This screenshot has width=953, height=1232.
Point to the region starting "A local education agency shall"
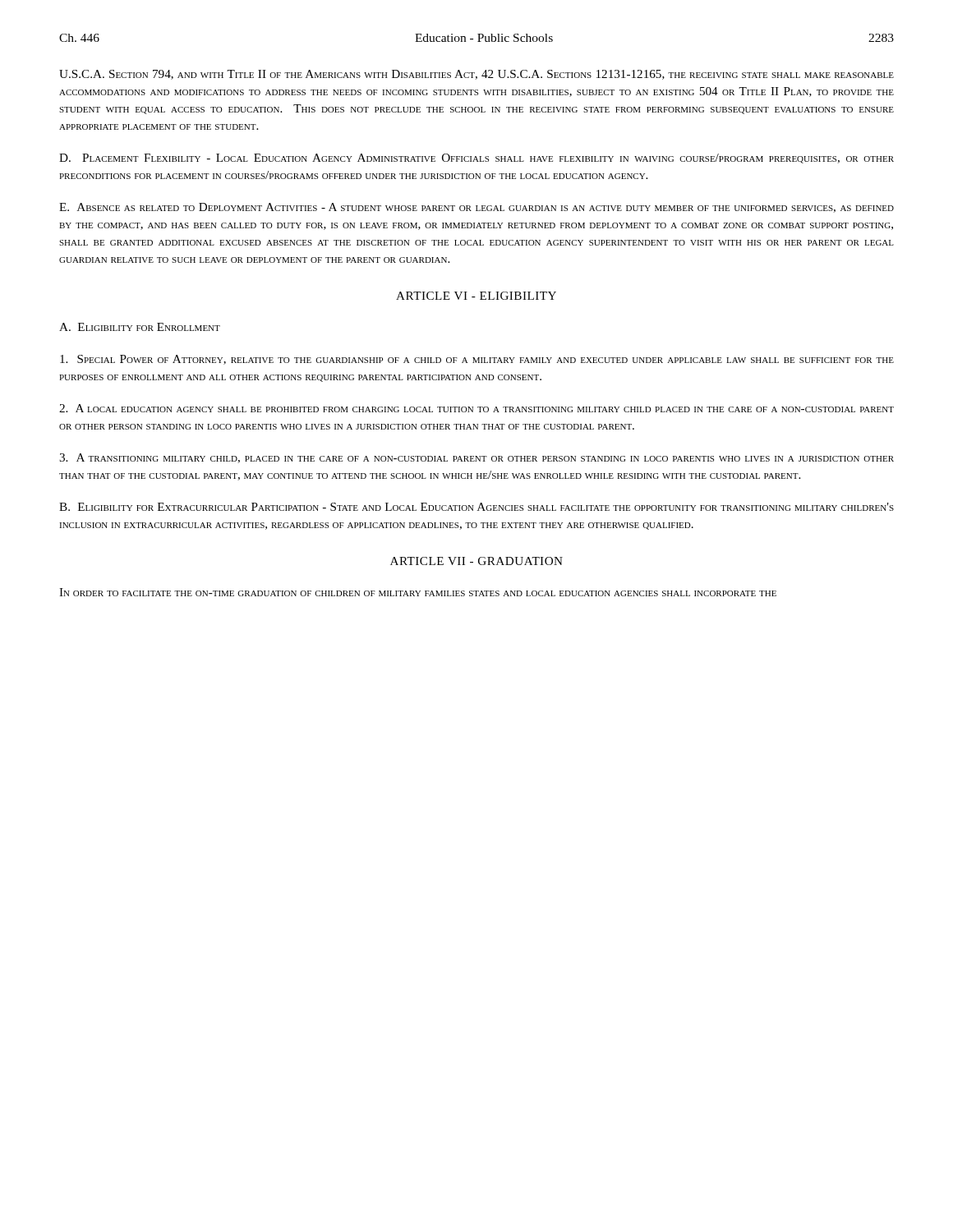(x=476, y=416)
